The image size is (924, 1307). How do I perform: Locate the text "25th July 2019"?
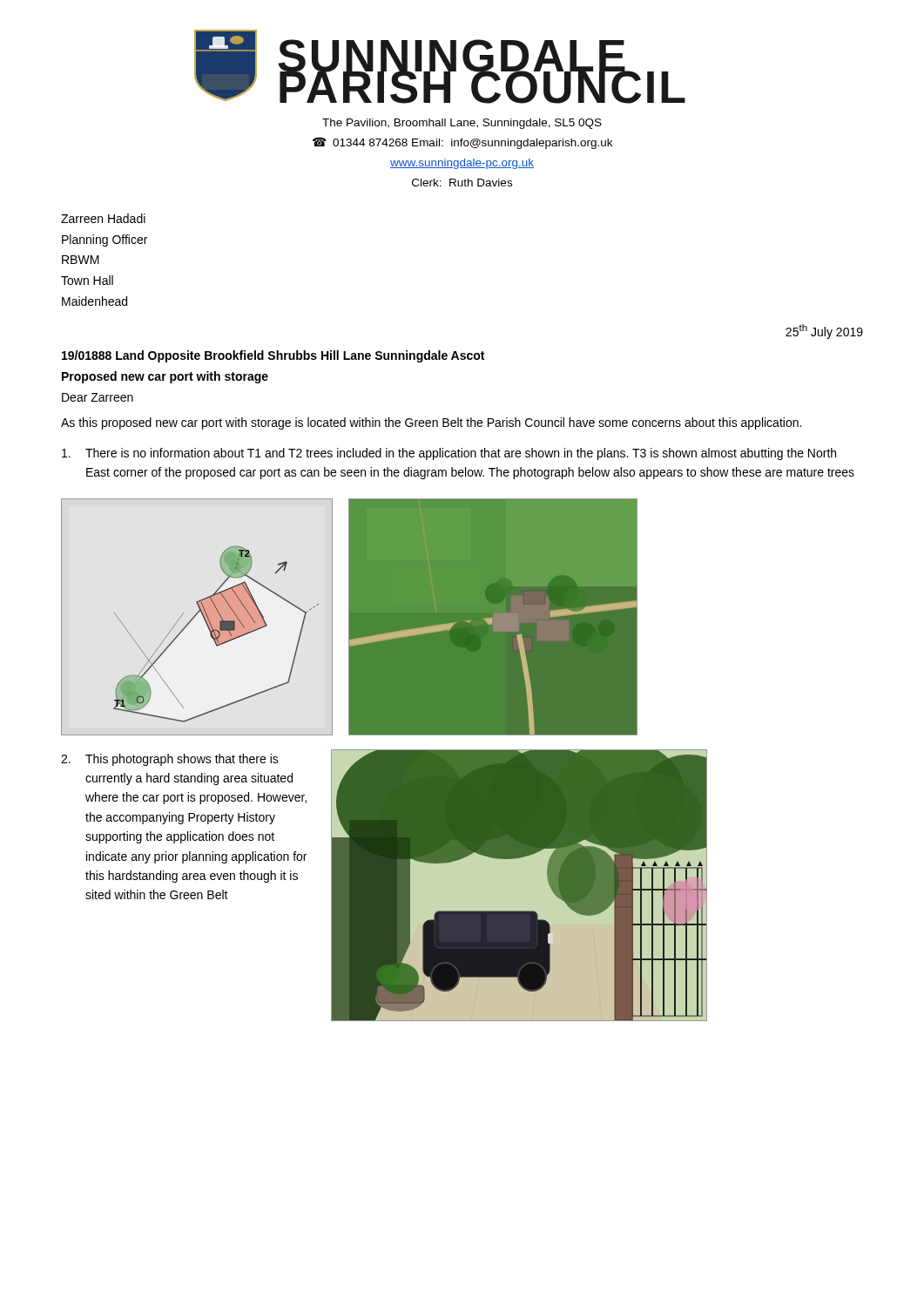click(x=824, y=330)
